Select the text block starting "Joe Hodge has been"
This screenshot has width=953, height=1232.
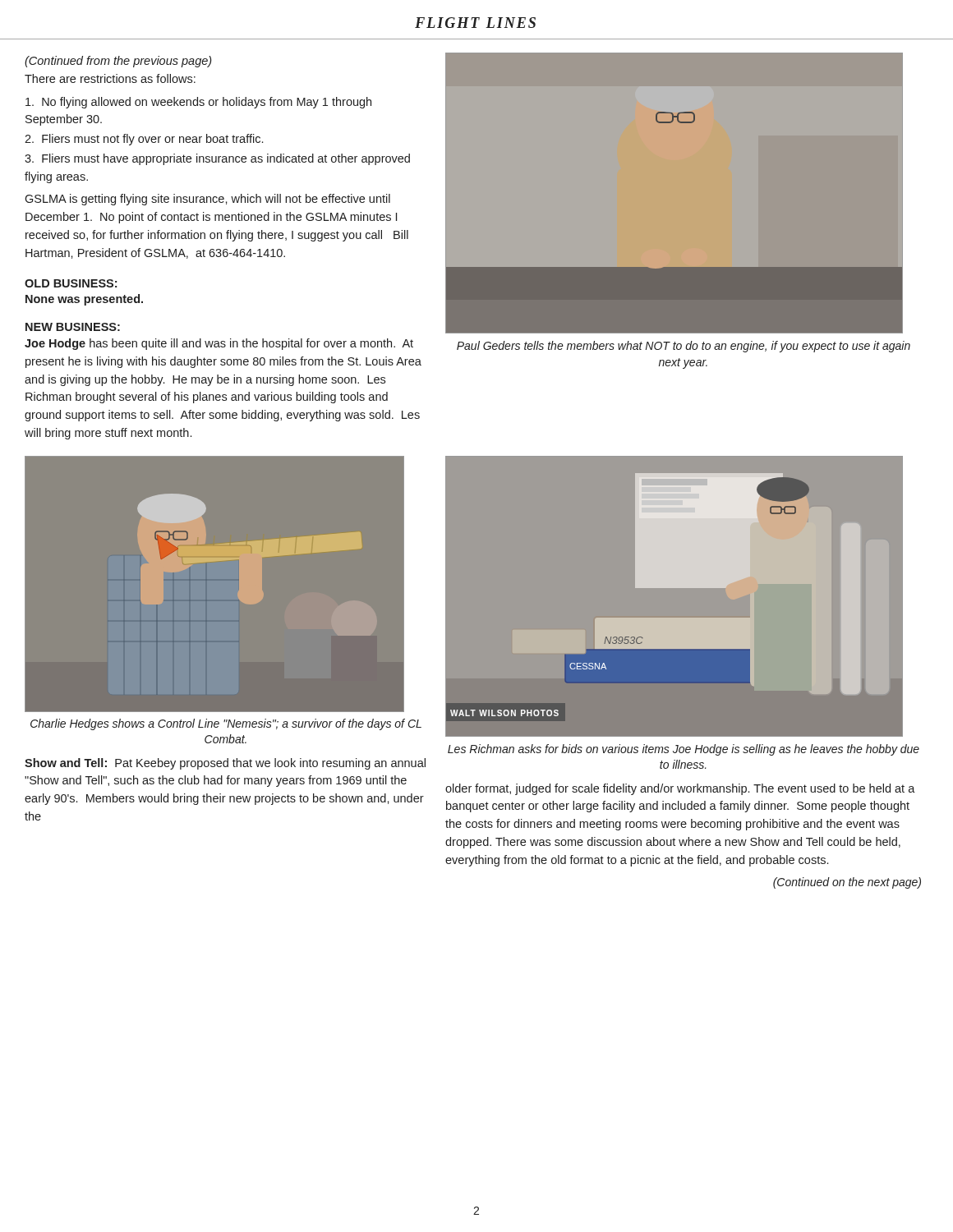pos(223,388)
